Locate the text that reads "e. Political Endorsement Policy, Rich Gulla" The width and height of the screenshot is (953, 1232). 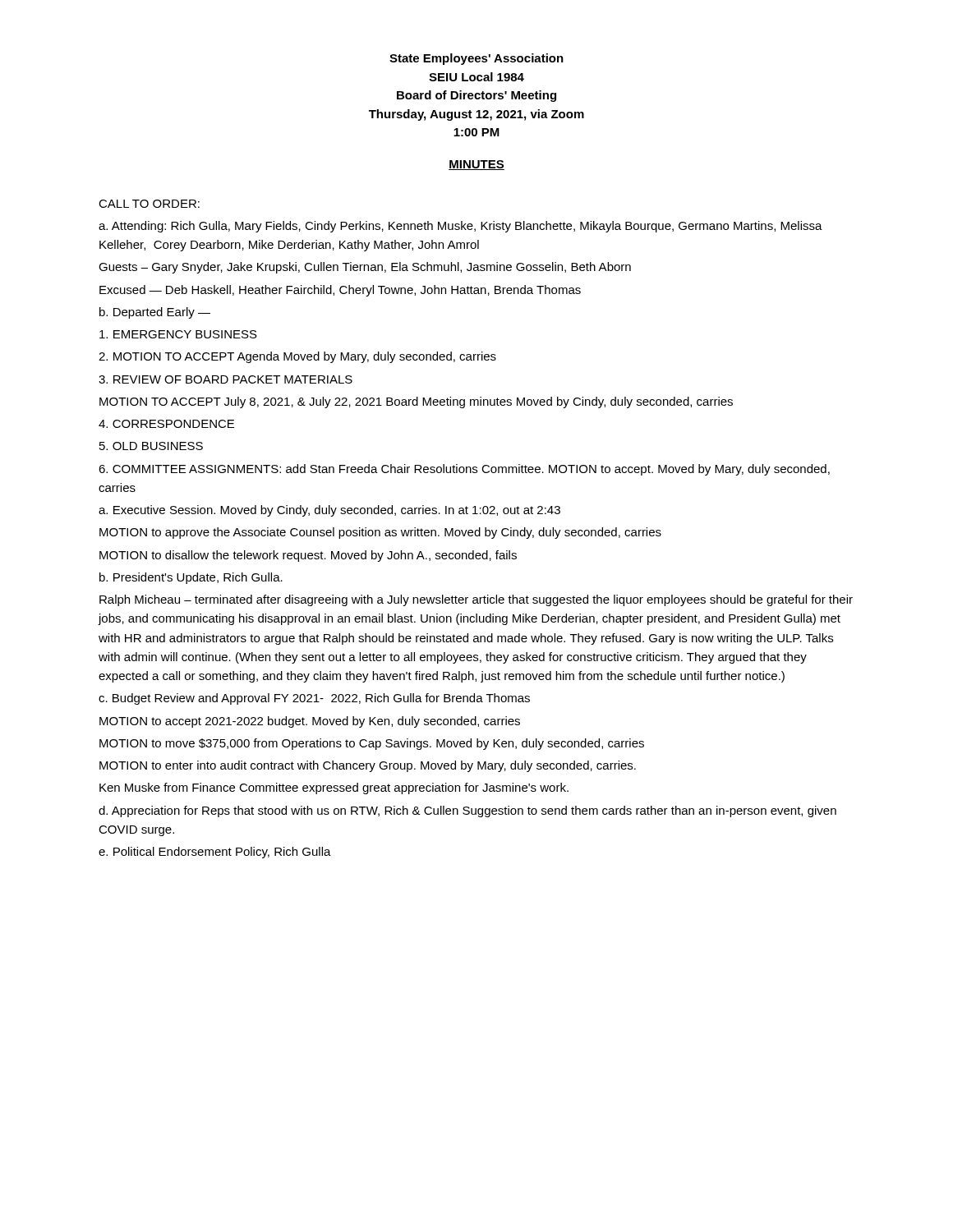point(215,853)
